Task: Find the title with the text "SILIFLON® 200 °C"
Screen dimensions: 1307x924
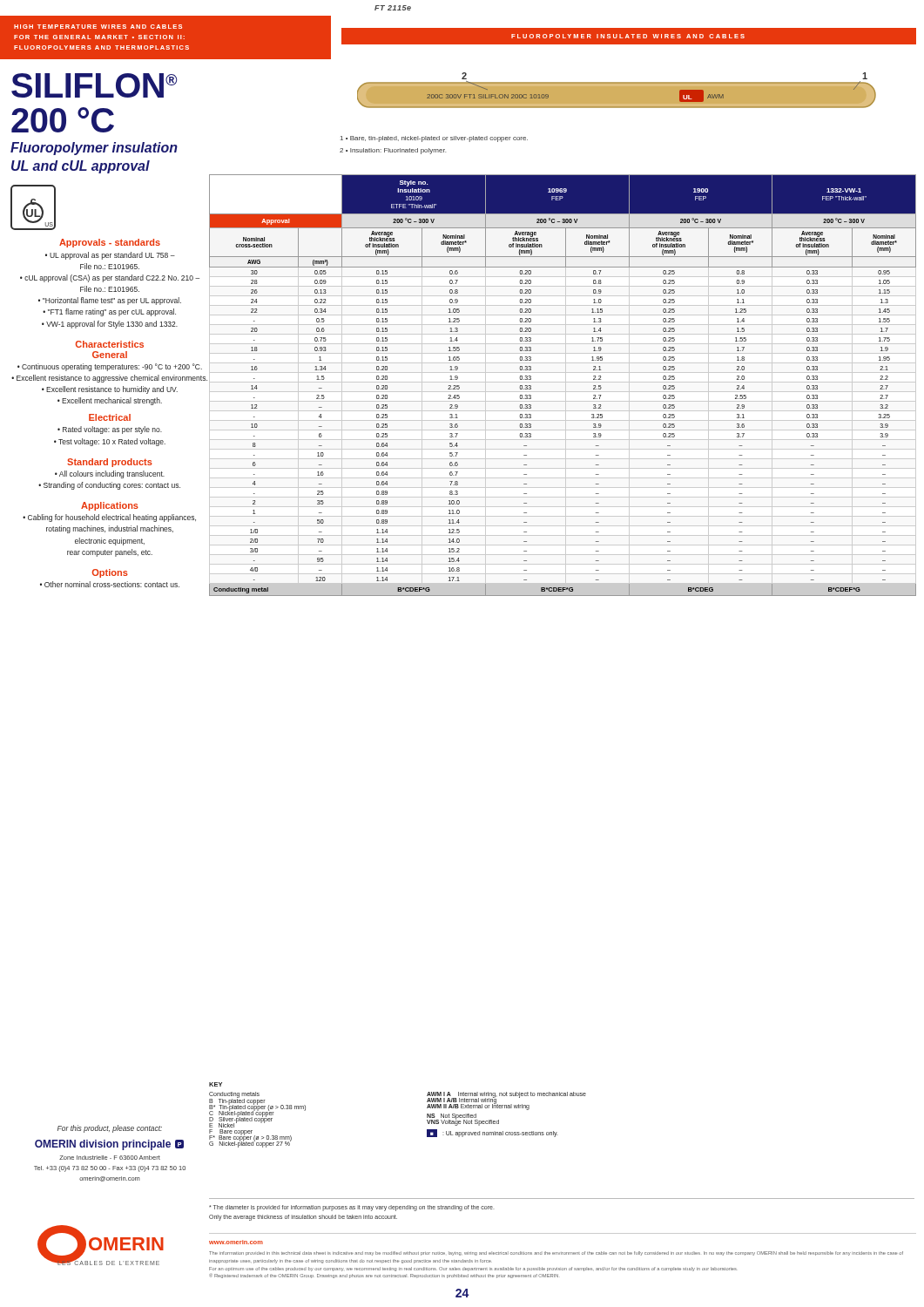Action: tap(94, 103)
